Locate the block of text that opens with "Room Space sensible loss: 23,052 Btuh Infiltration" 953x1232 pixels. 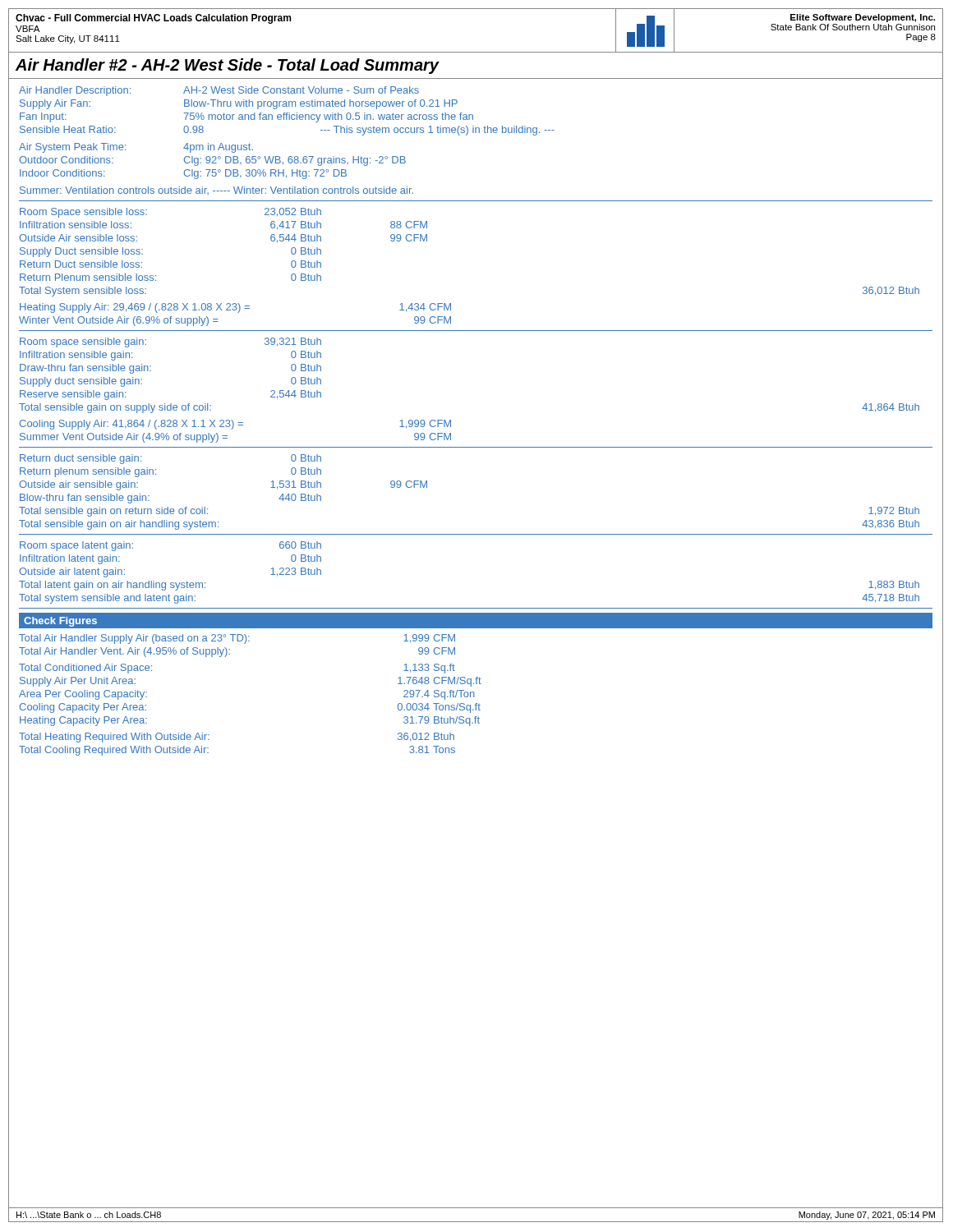click(x=86, y=212)
